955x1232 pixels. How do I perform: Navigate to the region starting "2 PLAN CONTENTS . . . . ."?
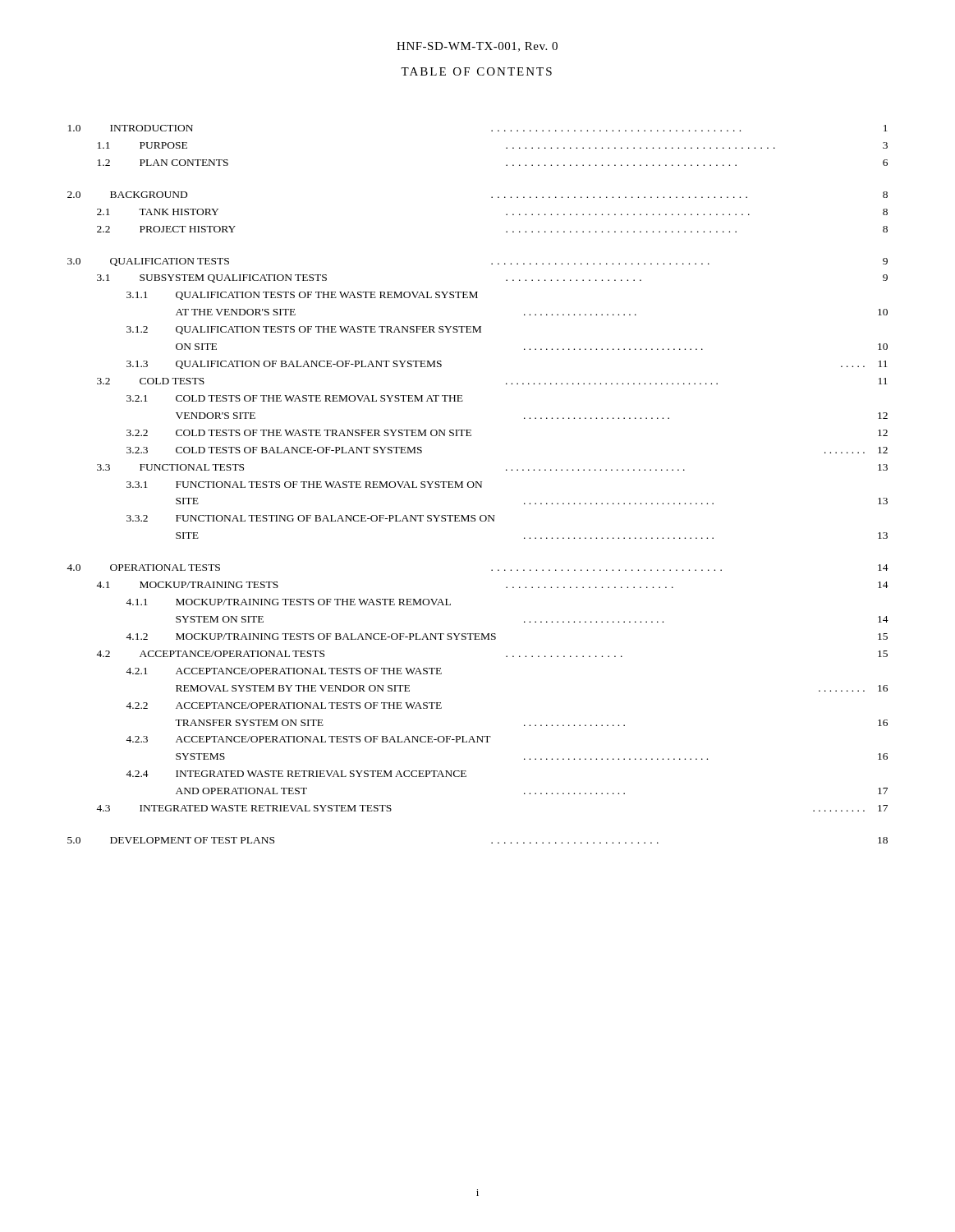108,163
